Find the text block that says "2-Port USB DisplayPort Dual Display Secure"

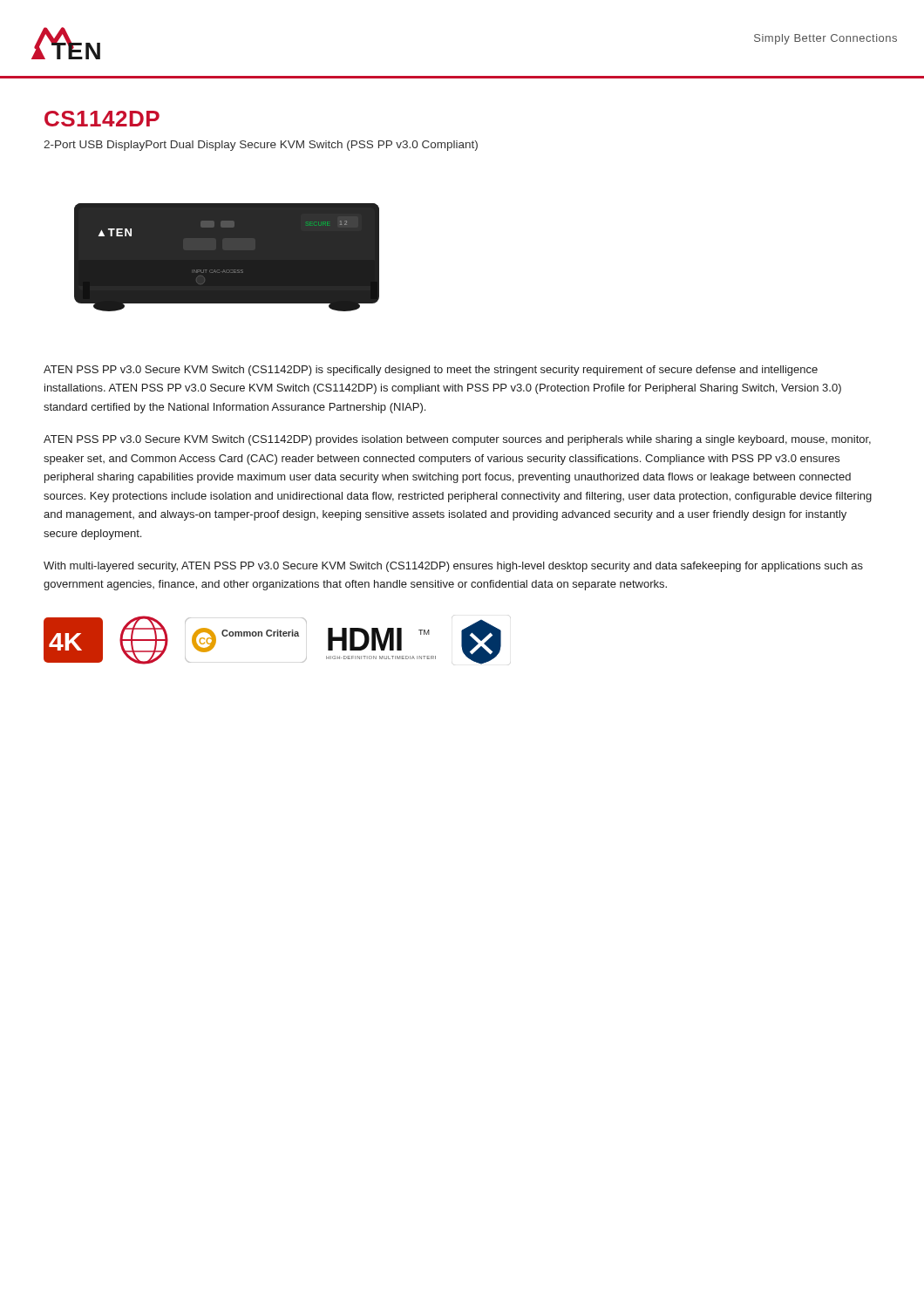[x=261, y=144]
